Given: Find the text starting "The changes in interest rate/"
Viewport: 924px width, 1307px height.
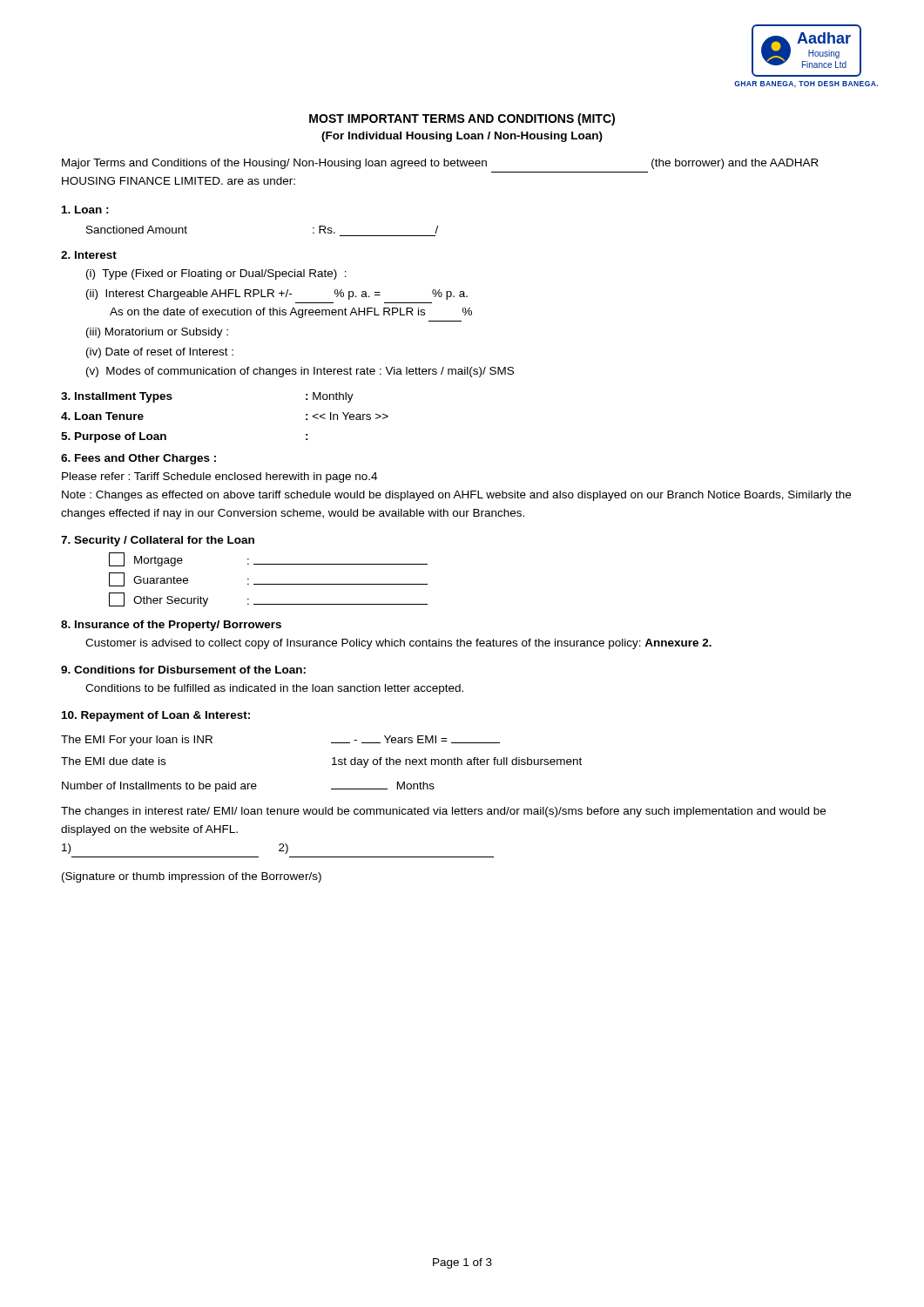Looking at the screenshot, I should [x=443, y=812].
